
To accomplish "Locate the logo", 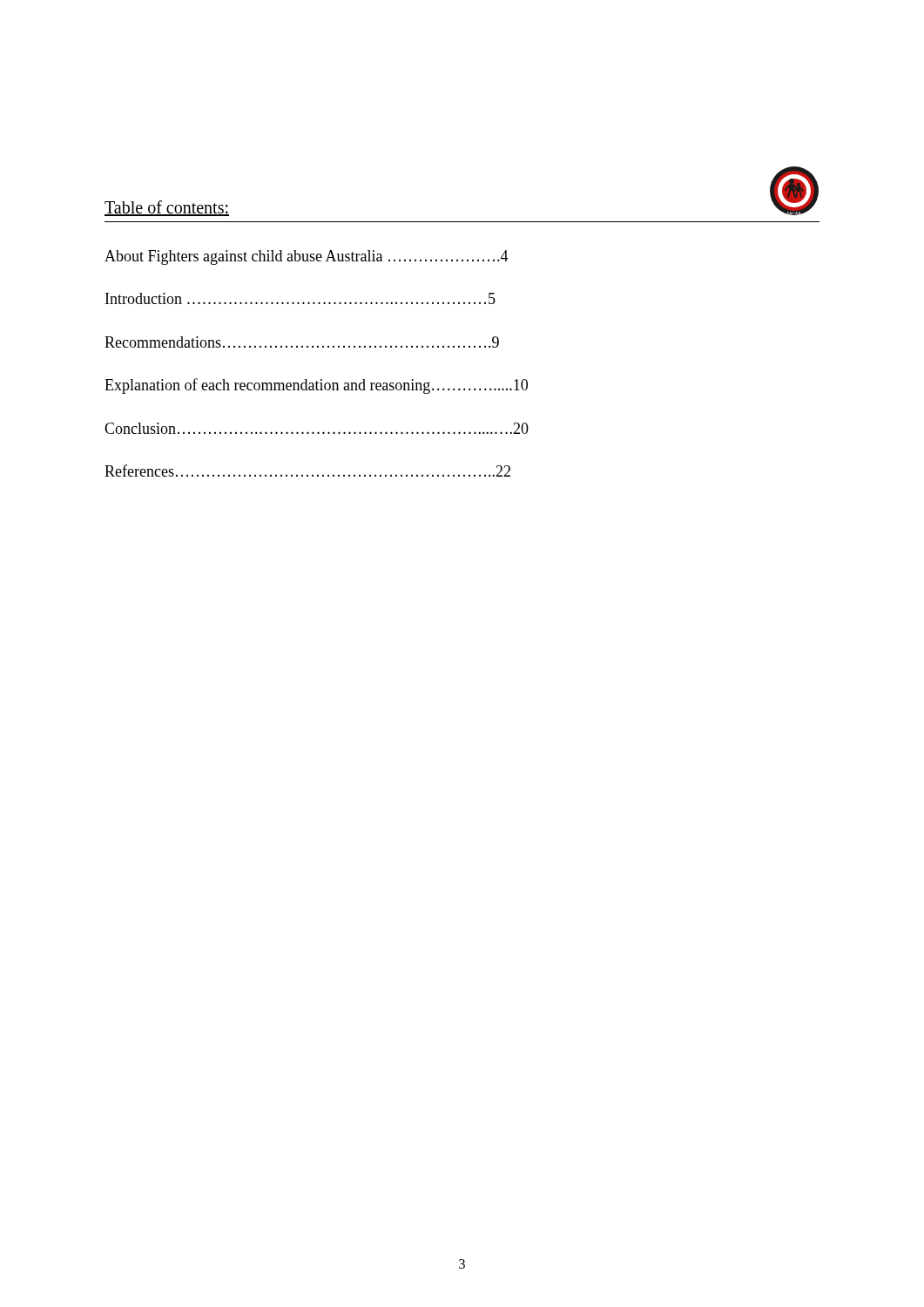I will click(794, 191).
